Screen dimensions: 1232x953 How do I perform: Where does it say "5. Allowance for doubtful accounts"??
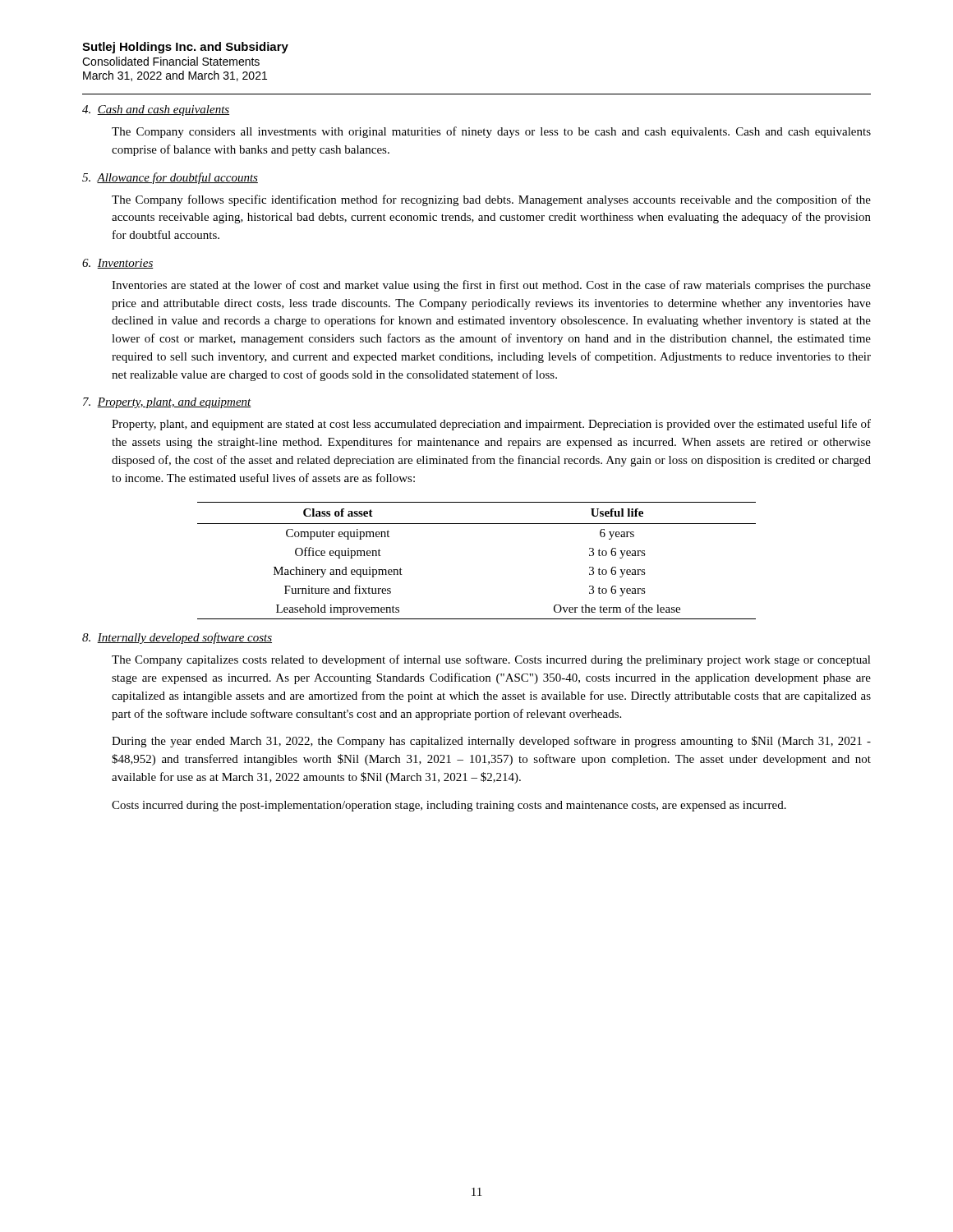click(x=170, y=177)
